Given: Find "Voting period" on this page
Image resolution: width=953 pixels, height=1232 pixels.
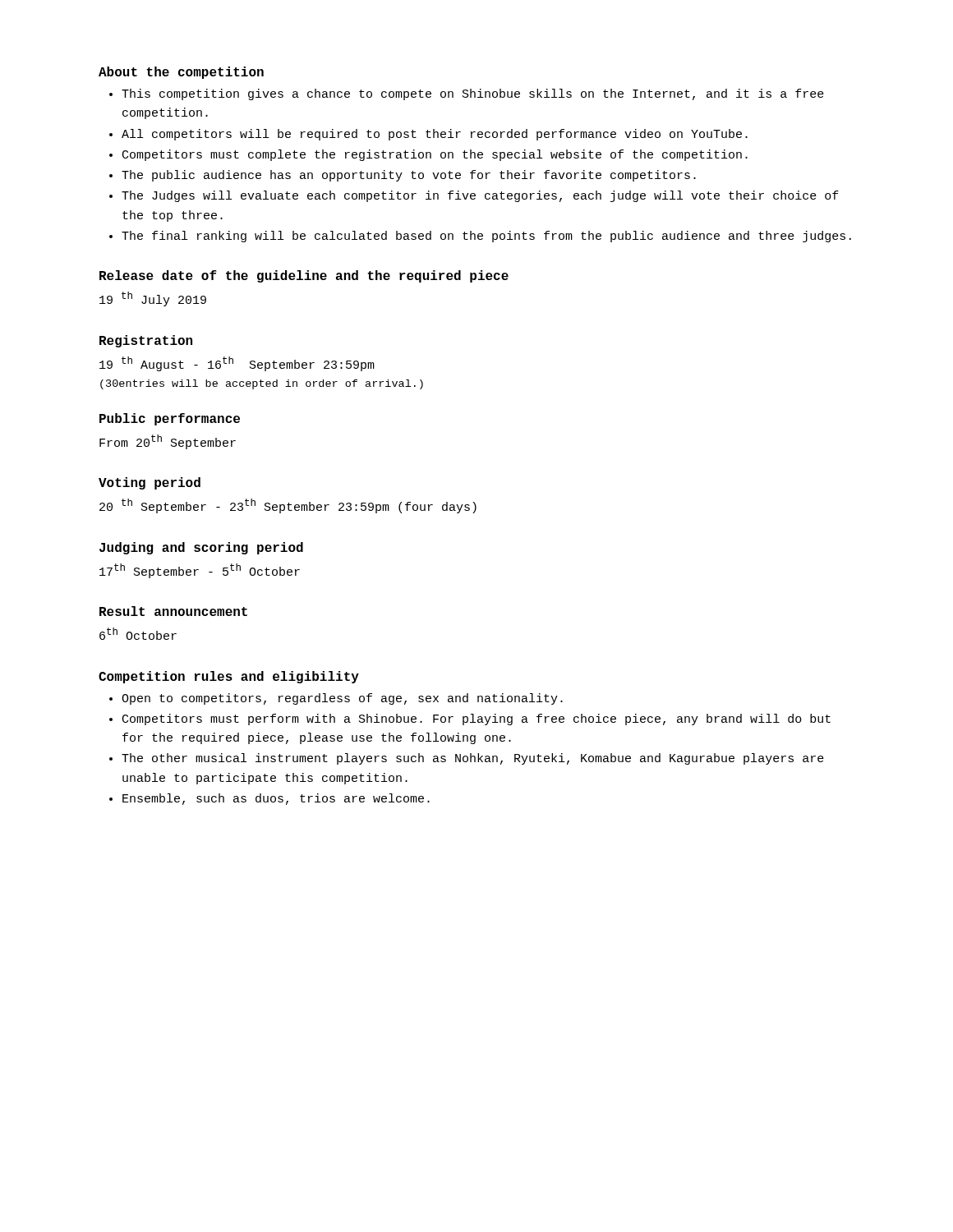Looking at the screenshot, I should tap(150, 484).
